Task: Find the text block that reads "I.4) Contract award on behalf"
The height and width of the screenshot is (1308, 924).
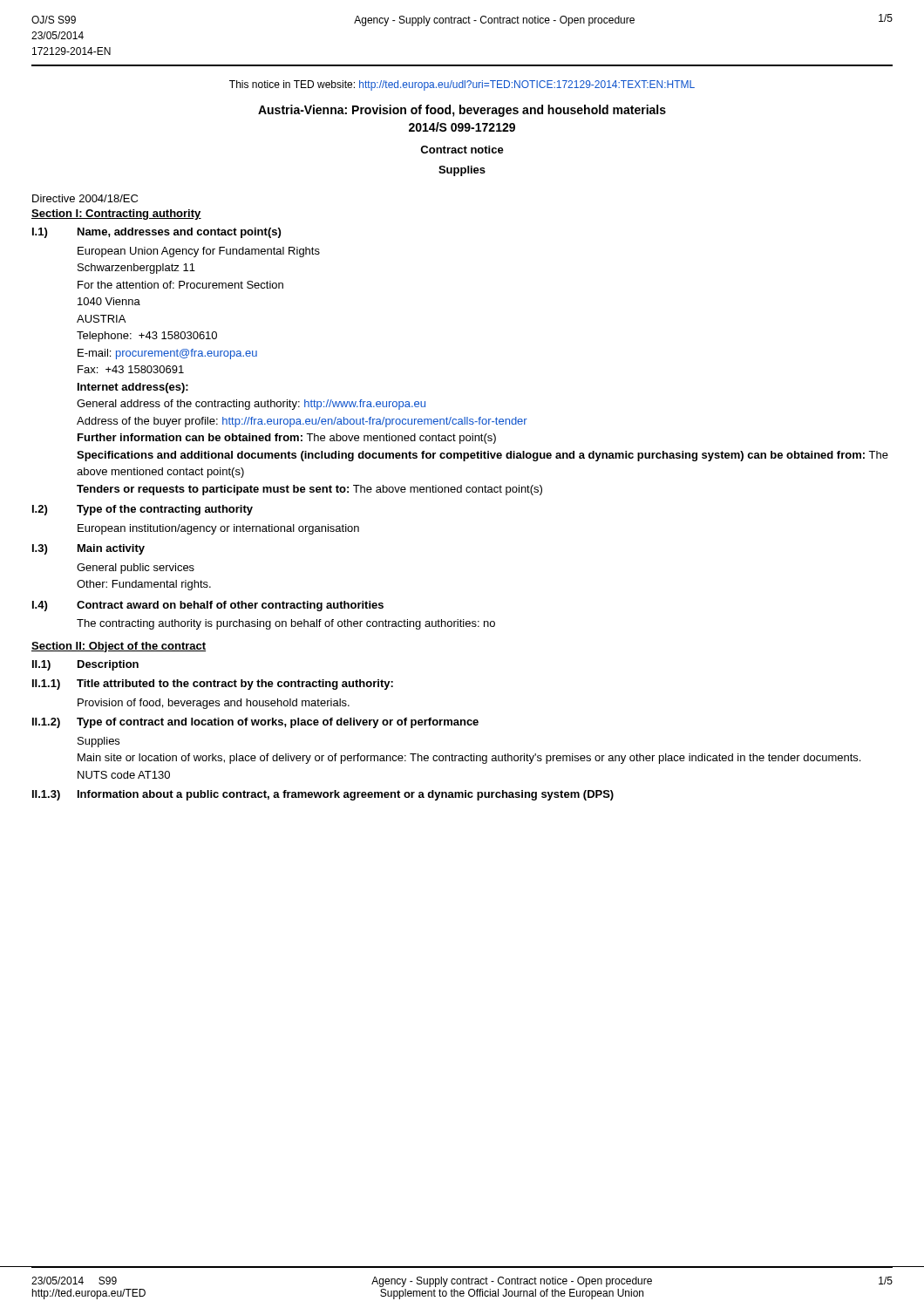Action: (462, 614)
